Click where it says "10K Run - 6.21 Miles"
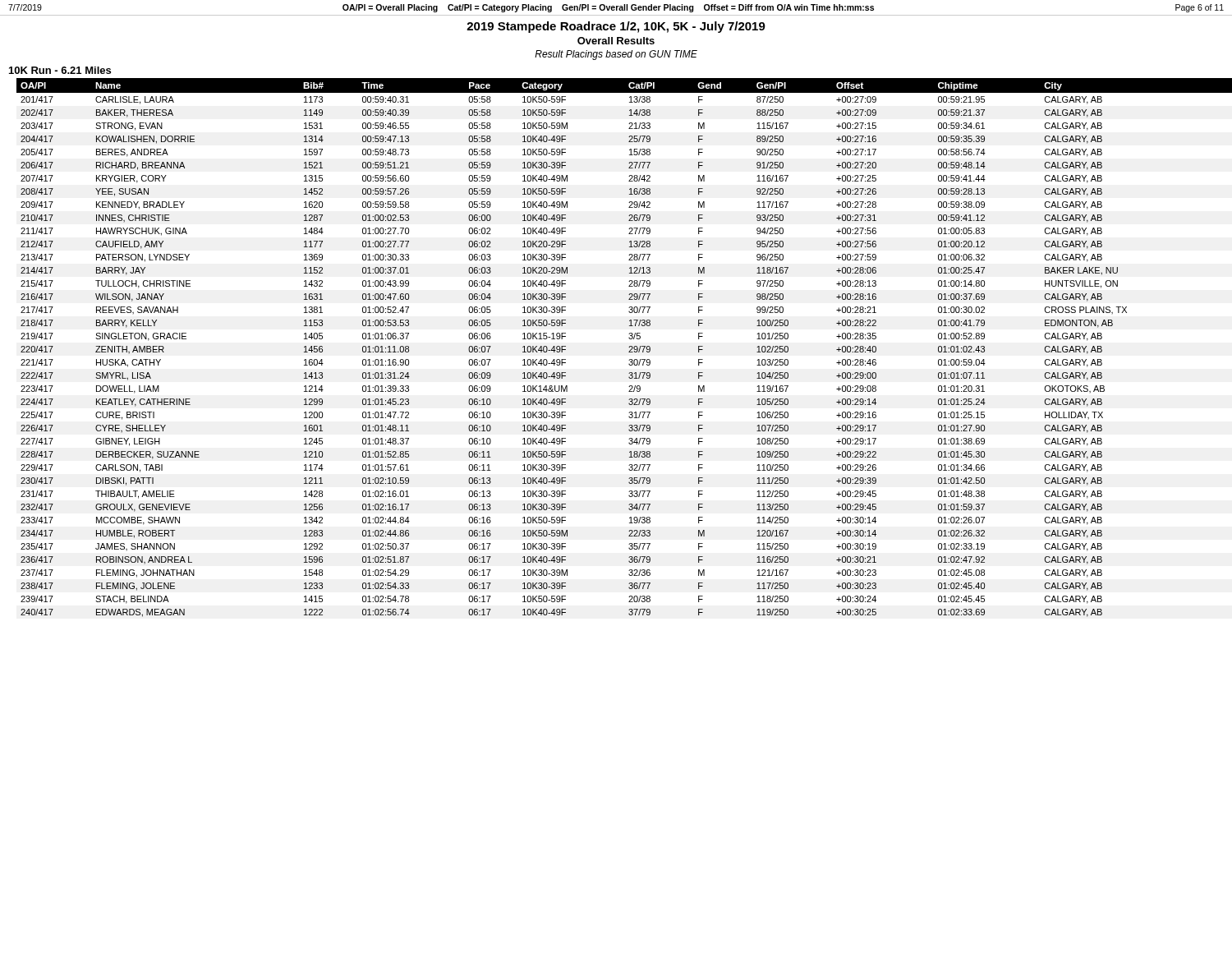The image size is (1232, 953). pos(60,70)
